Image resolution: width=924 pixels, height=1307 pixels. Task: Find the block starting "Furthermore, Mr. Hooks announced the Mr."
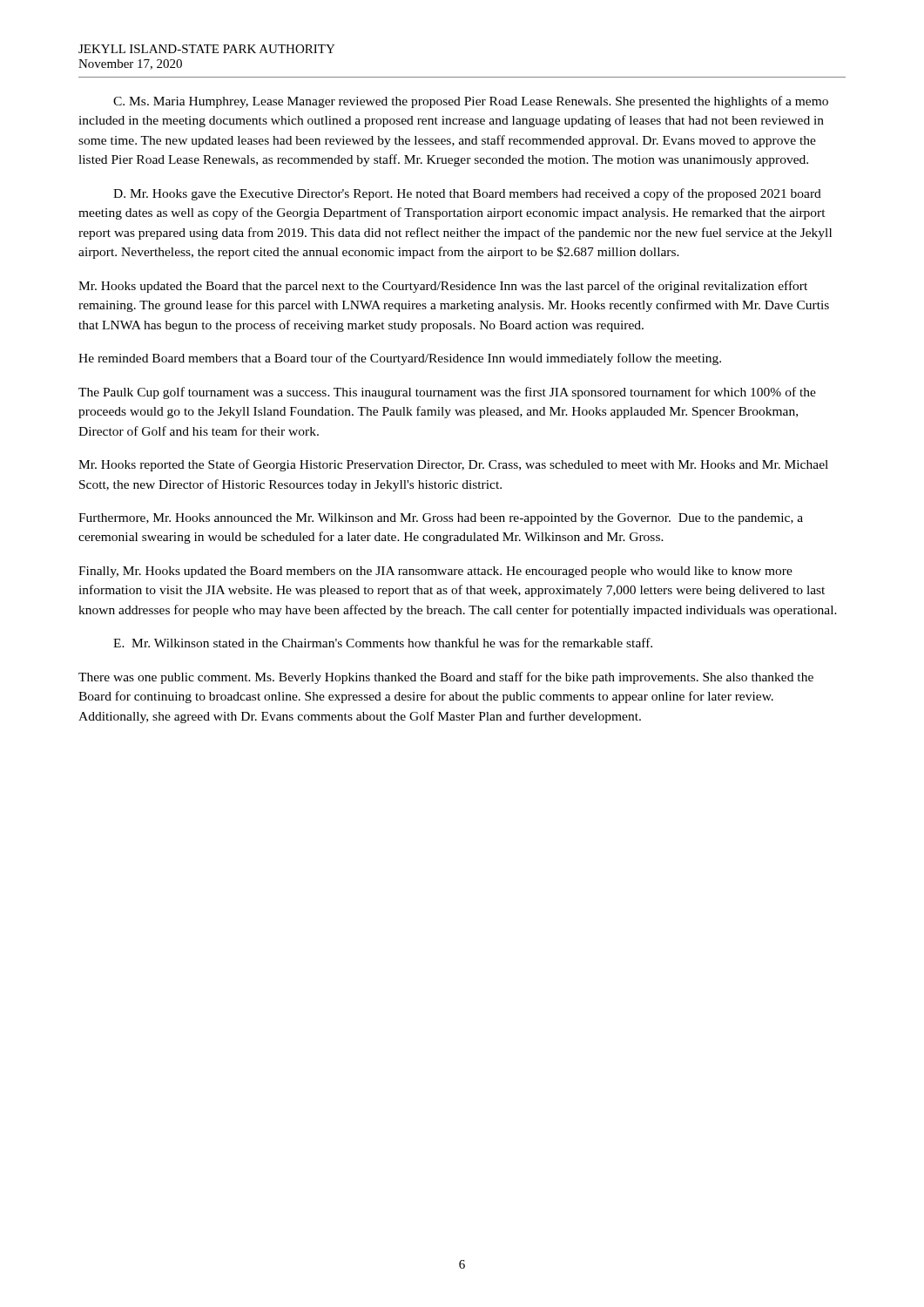[x=462, y=528]
